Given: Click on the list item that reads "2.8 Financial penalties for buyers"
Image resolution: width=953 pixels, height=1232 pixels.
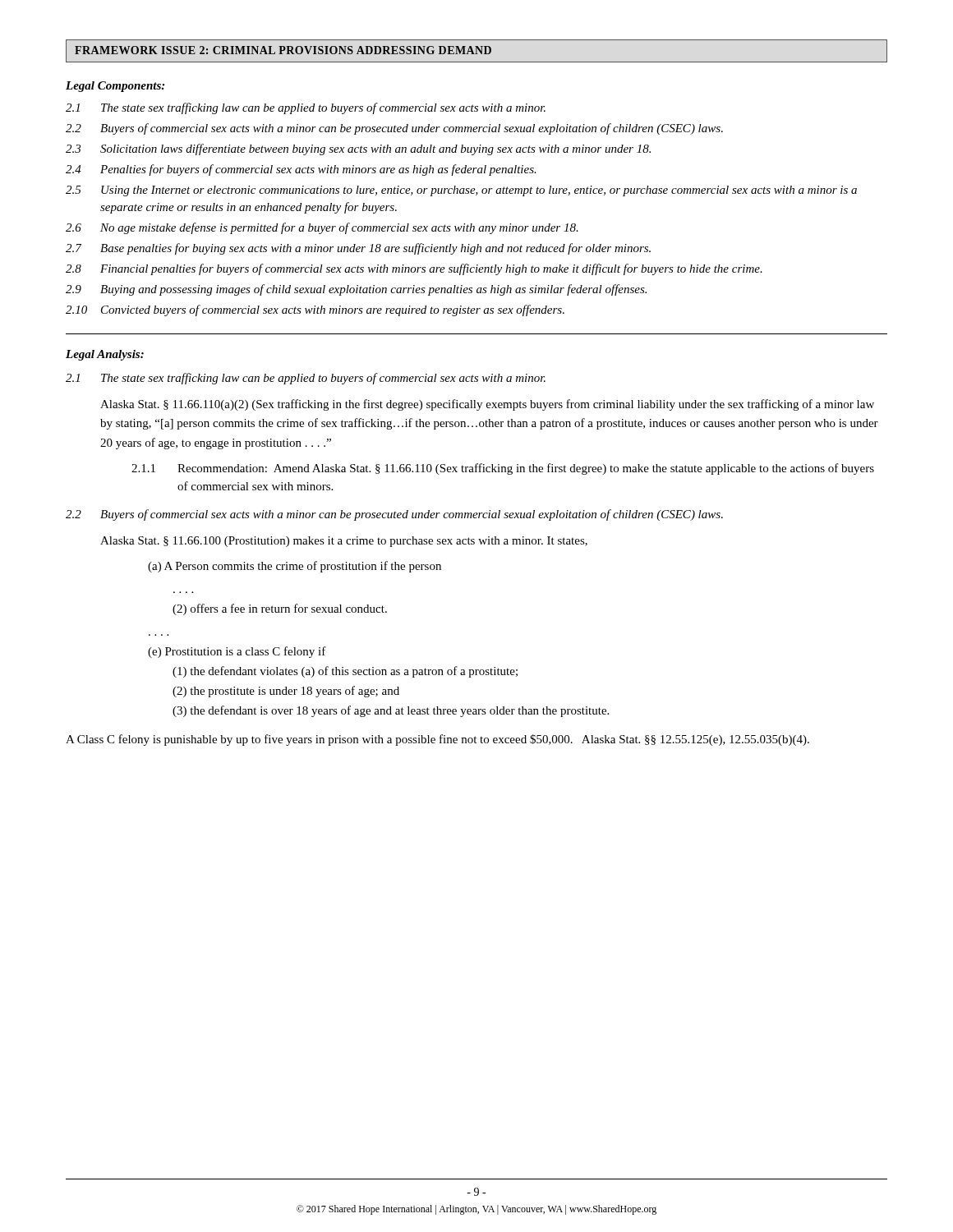Looking at the screenshot, I should point(414,269).
